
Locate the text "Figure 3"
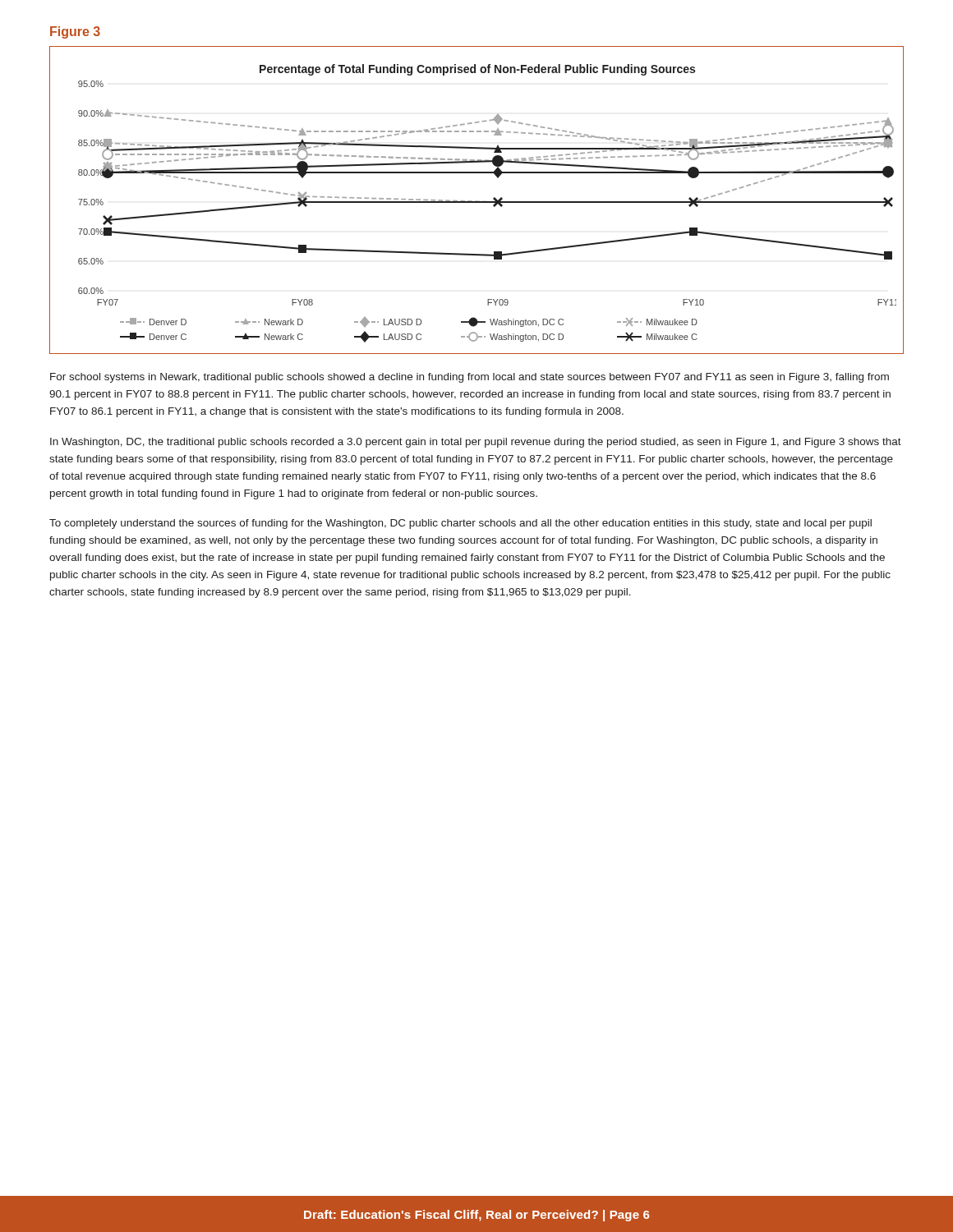[x=75, y=32]
